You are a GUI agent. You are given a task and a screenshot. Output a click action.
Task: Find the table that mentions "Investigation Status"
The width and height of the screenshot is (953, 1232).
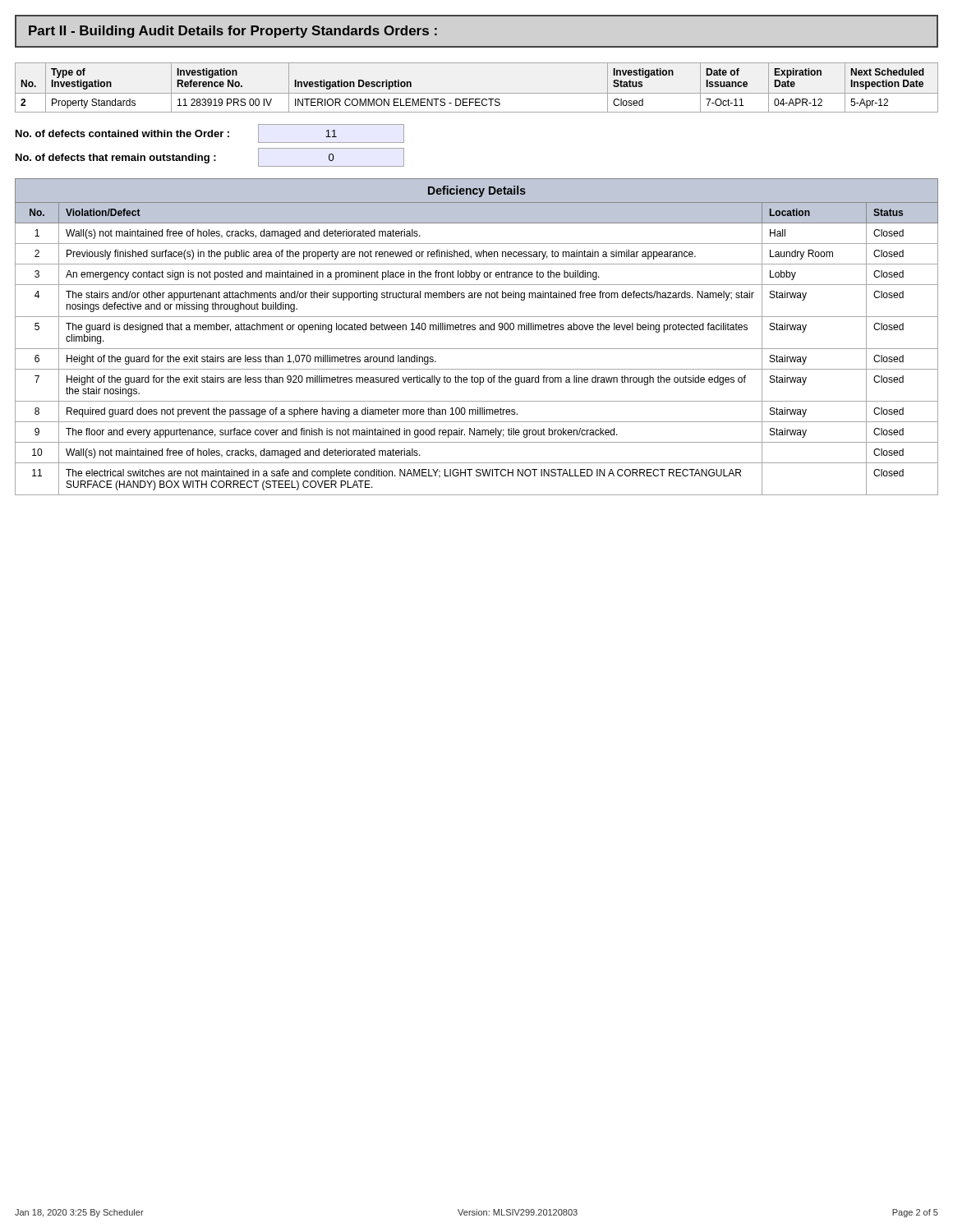[x=476, y=87]
